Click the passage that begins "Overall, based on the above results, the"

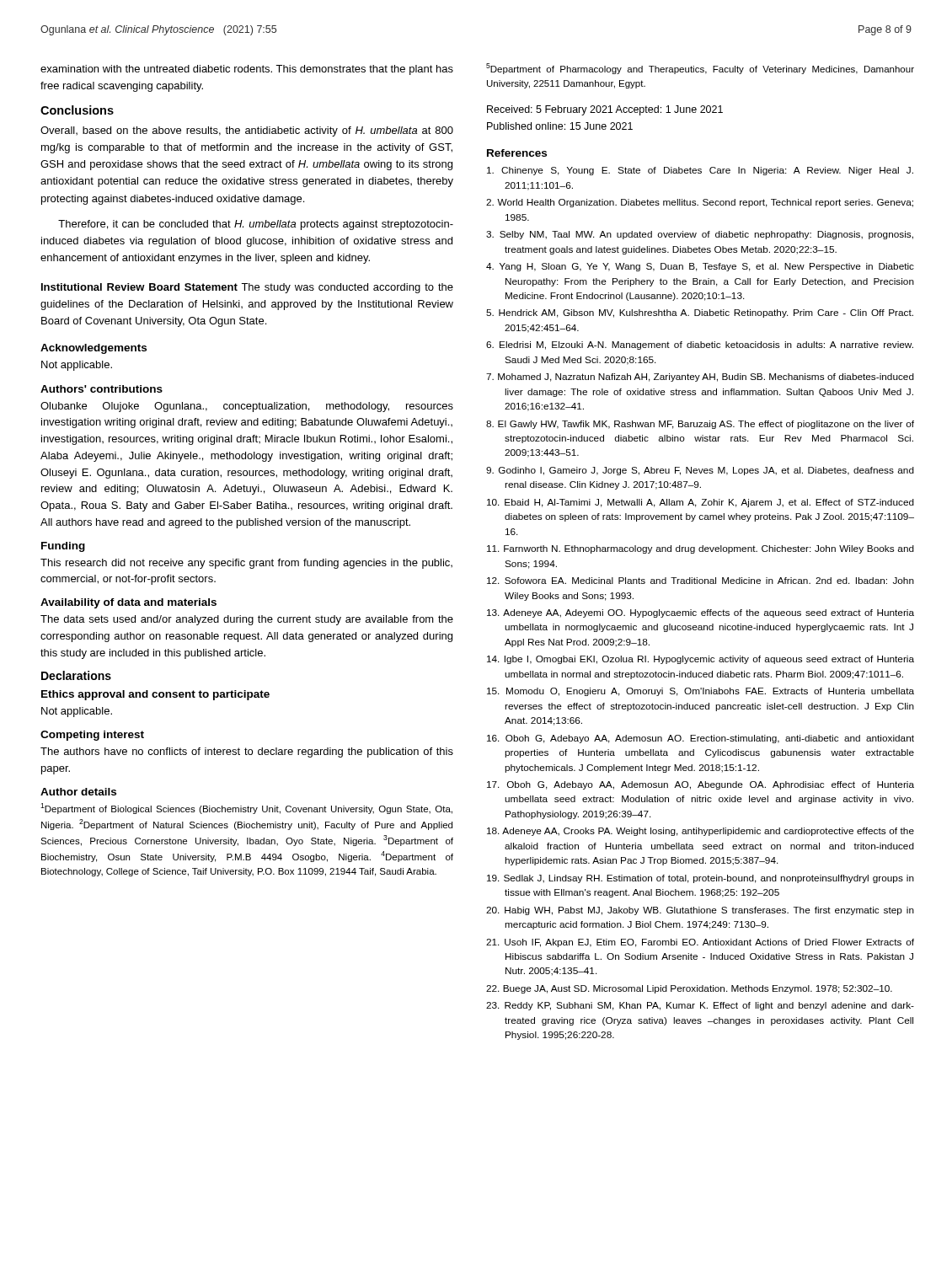pyautogui.click(x=247, y=164)
